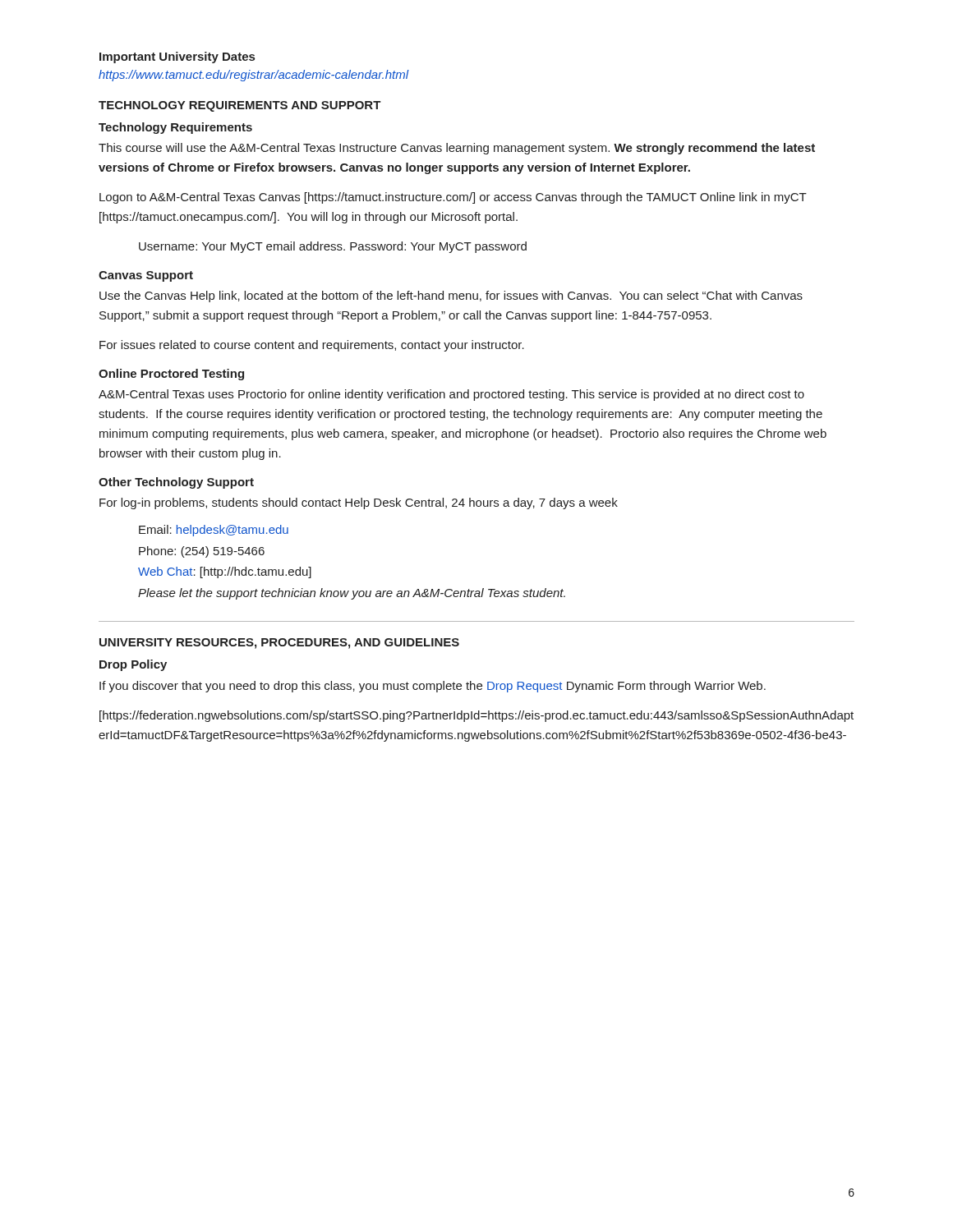
Task: Point to the element starting "Drop Policy"
Action: (133, 664)
